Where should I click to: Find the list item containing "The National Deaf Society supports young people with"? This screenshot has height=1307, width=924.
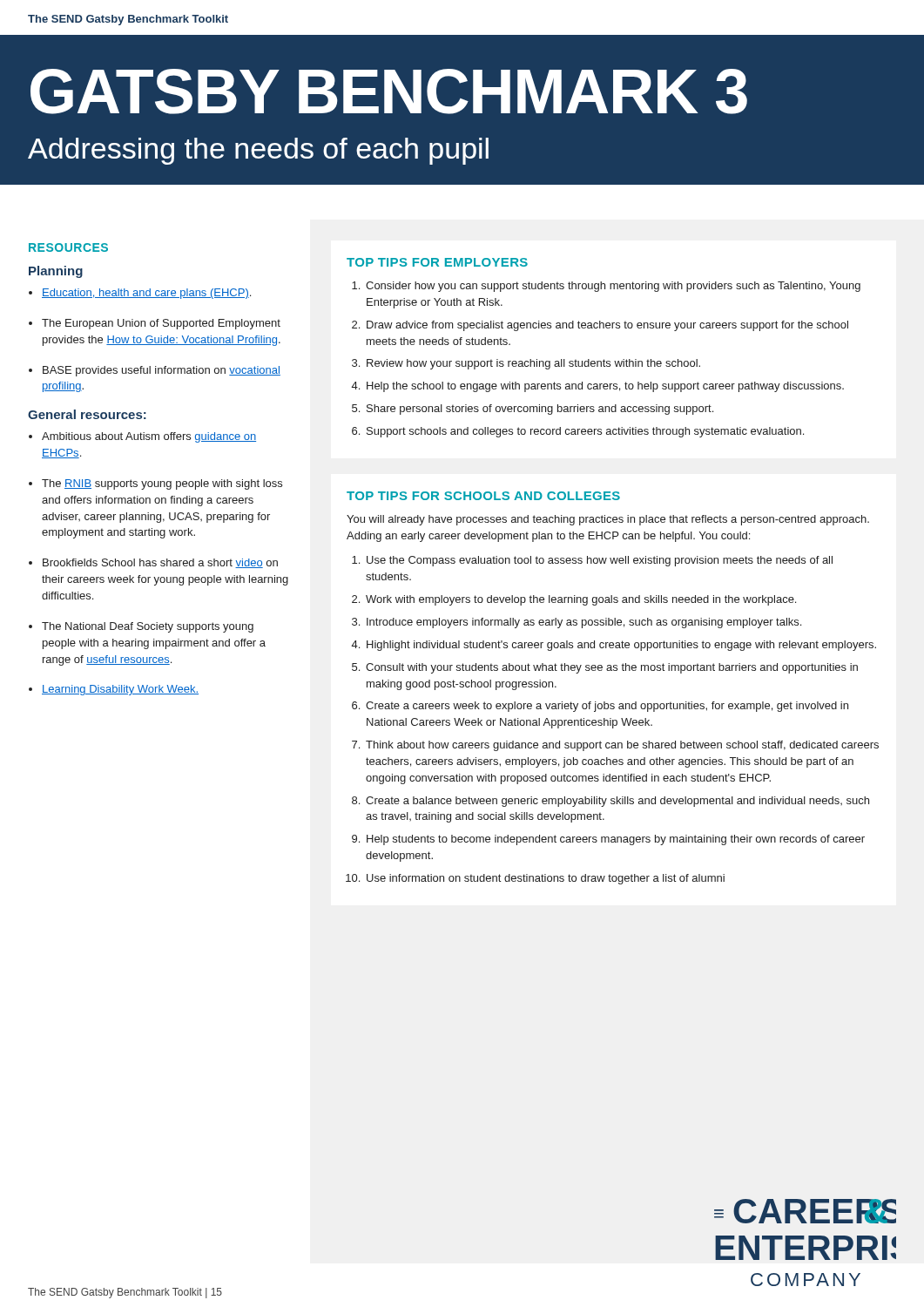click(x=159, y=643)
